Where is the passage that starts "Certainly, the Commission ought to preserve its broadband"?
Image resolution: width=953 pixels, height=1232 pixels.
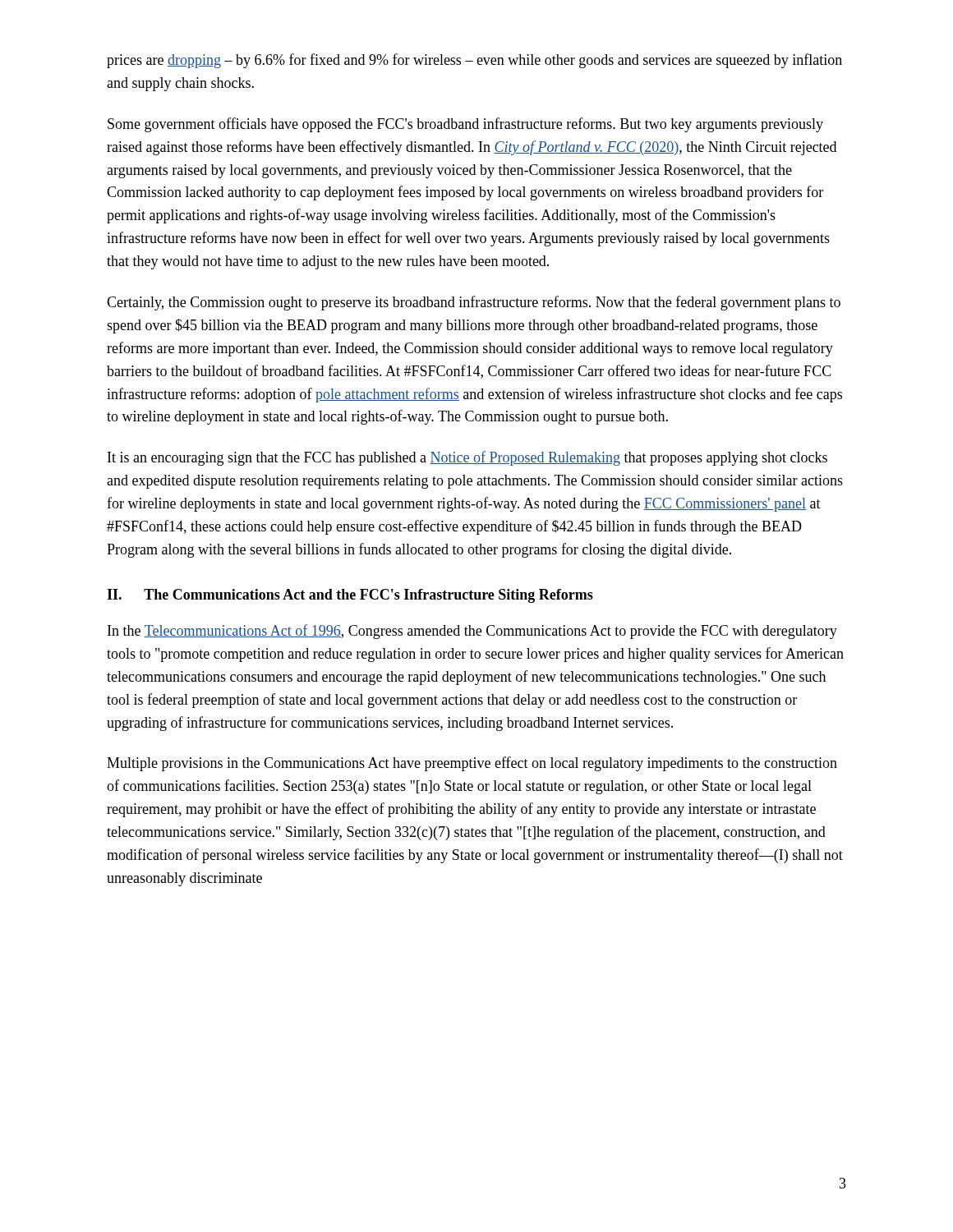[x=475, y=360]
